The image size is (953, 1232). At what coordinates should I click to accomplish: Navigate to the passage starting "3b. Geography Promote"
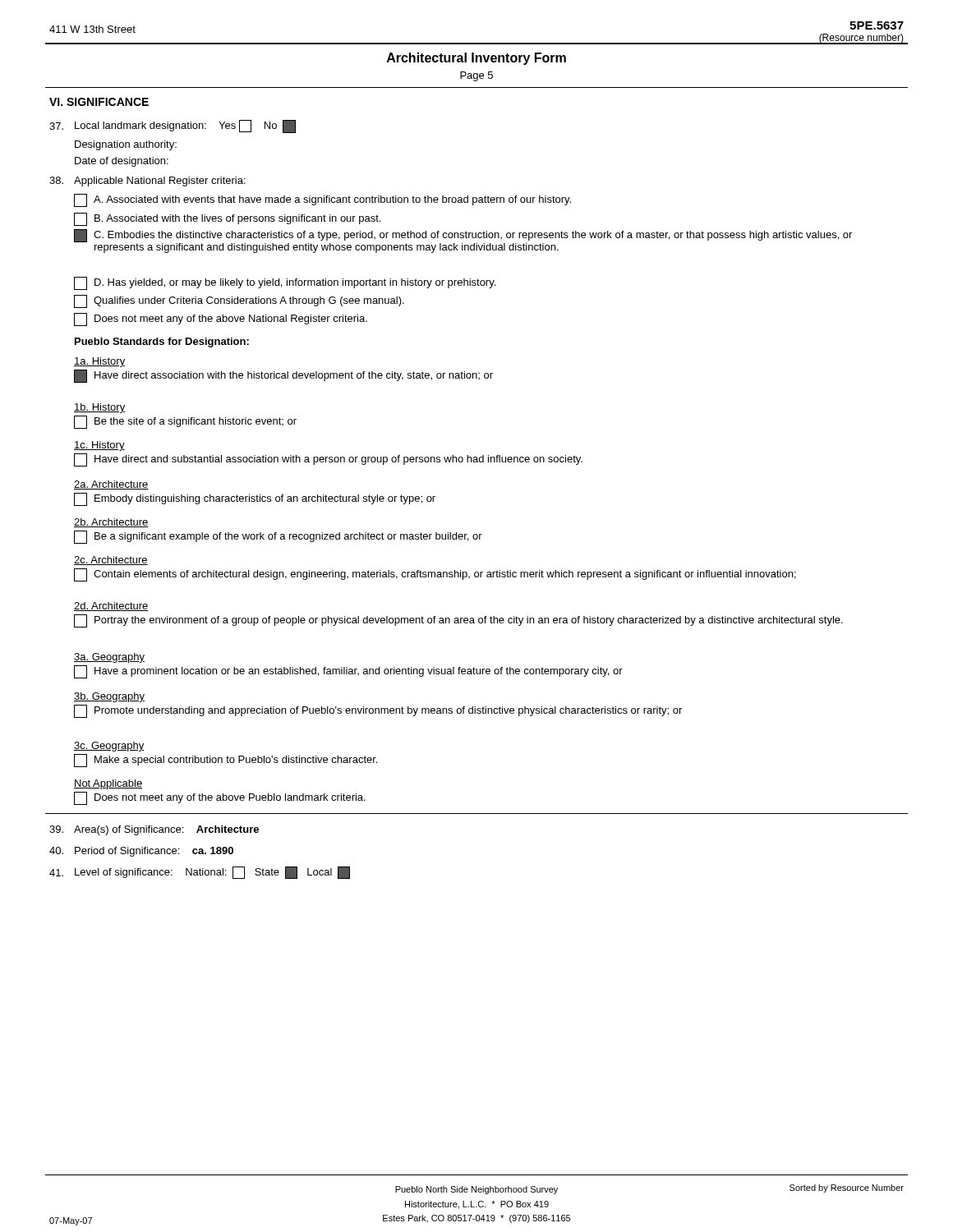click(487, 704)
